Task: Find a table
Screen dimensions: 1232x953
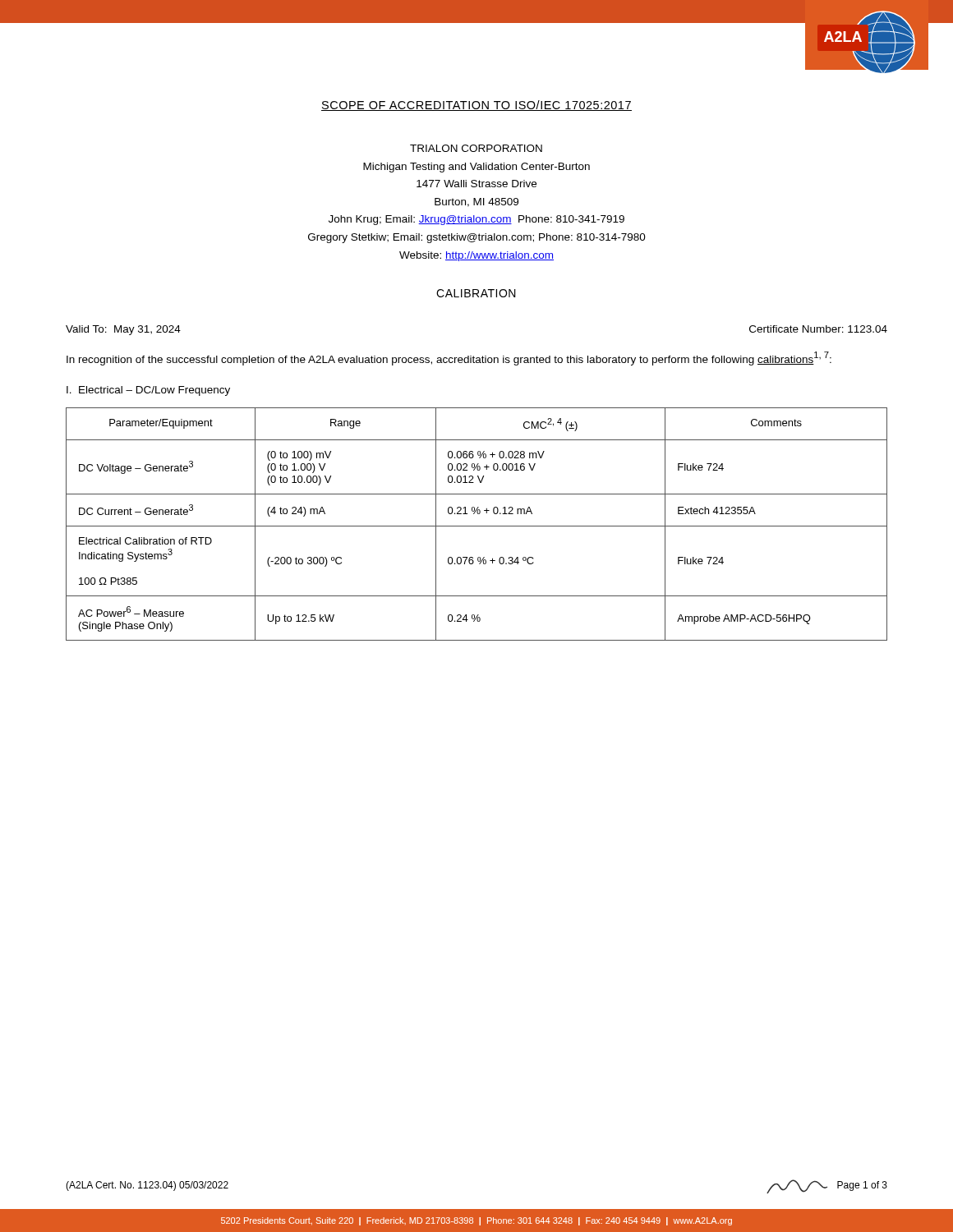Action: point(476,524)
